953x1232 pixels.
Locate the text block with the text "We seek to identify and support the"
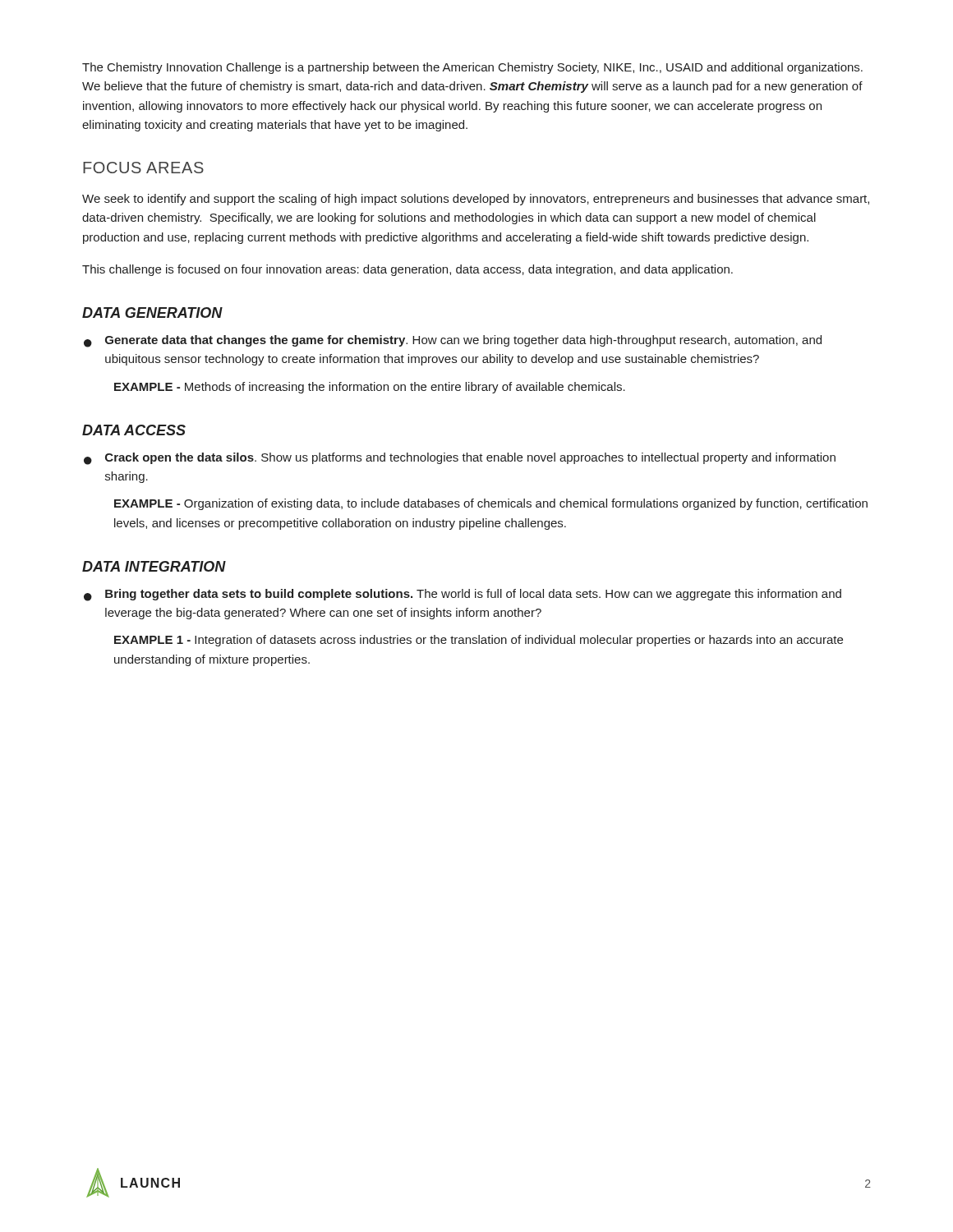pos(476,217)
